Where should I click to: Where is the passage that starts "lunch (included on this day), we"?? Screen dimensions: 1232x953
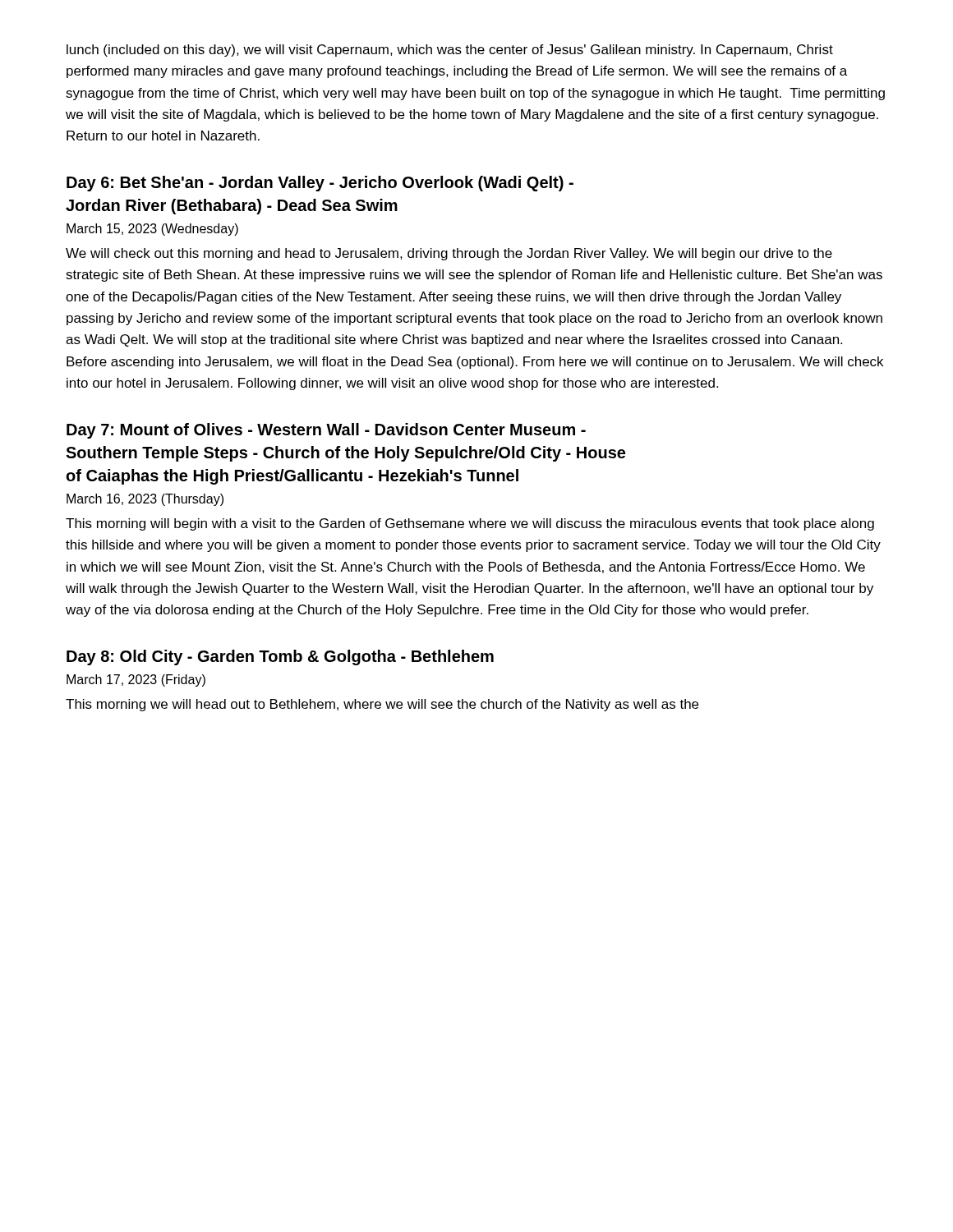[476, 93]
